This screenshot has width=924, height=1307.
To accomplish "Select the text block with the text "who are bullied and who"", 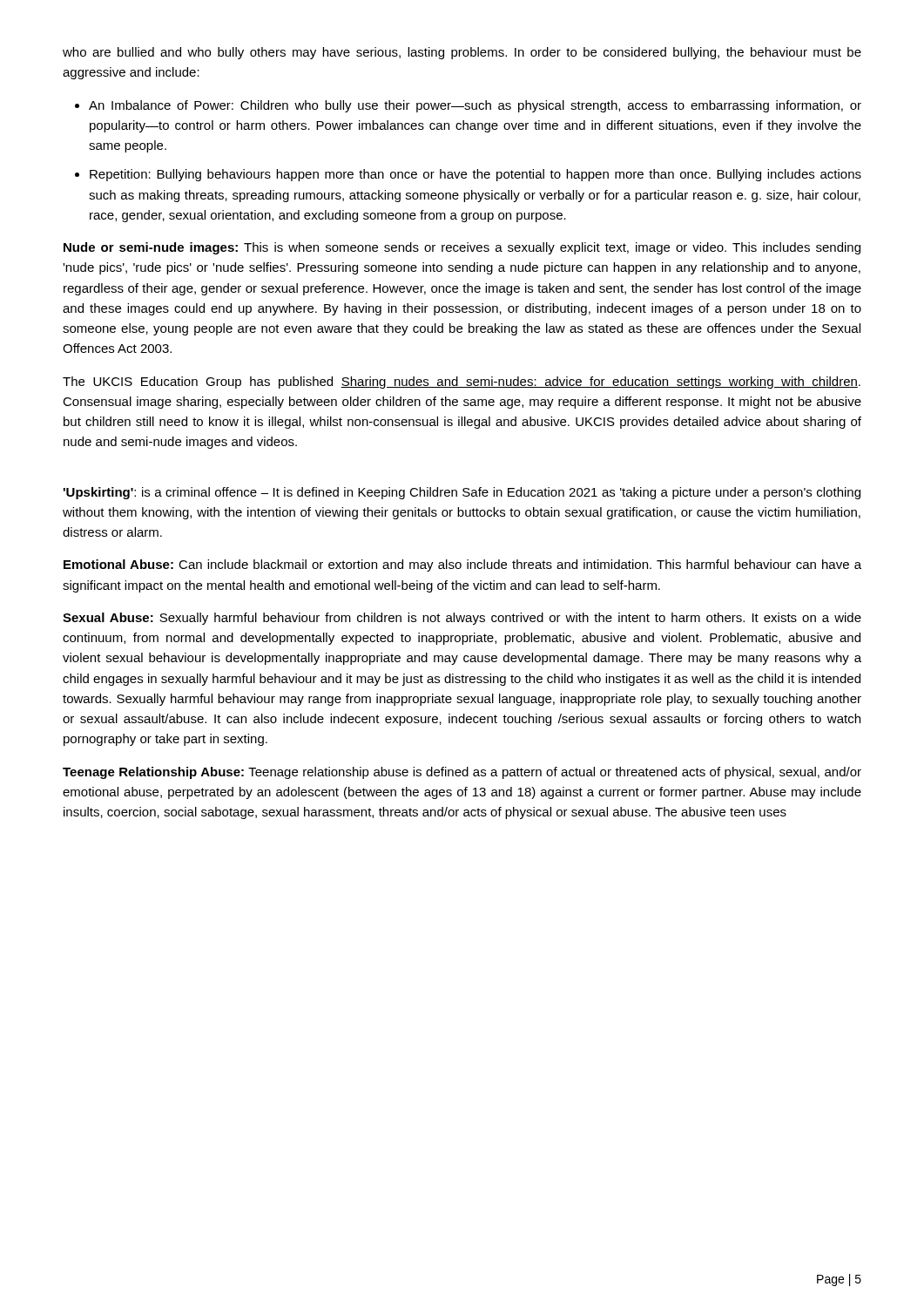I will tap(462, 62).
